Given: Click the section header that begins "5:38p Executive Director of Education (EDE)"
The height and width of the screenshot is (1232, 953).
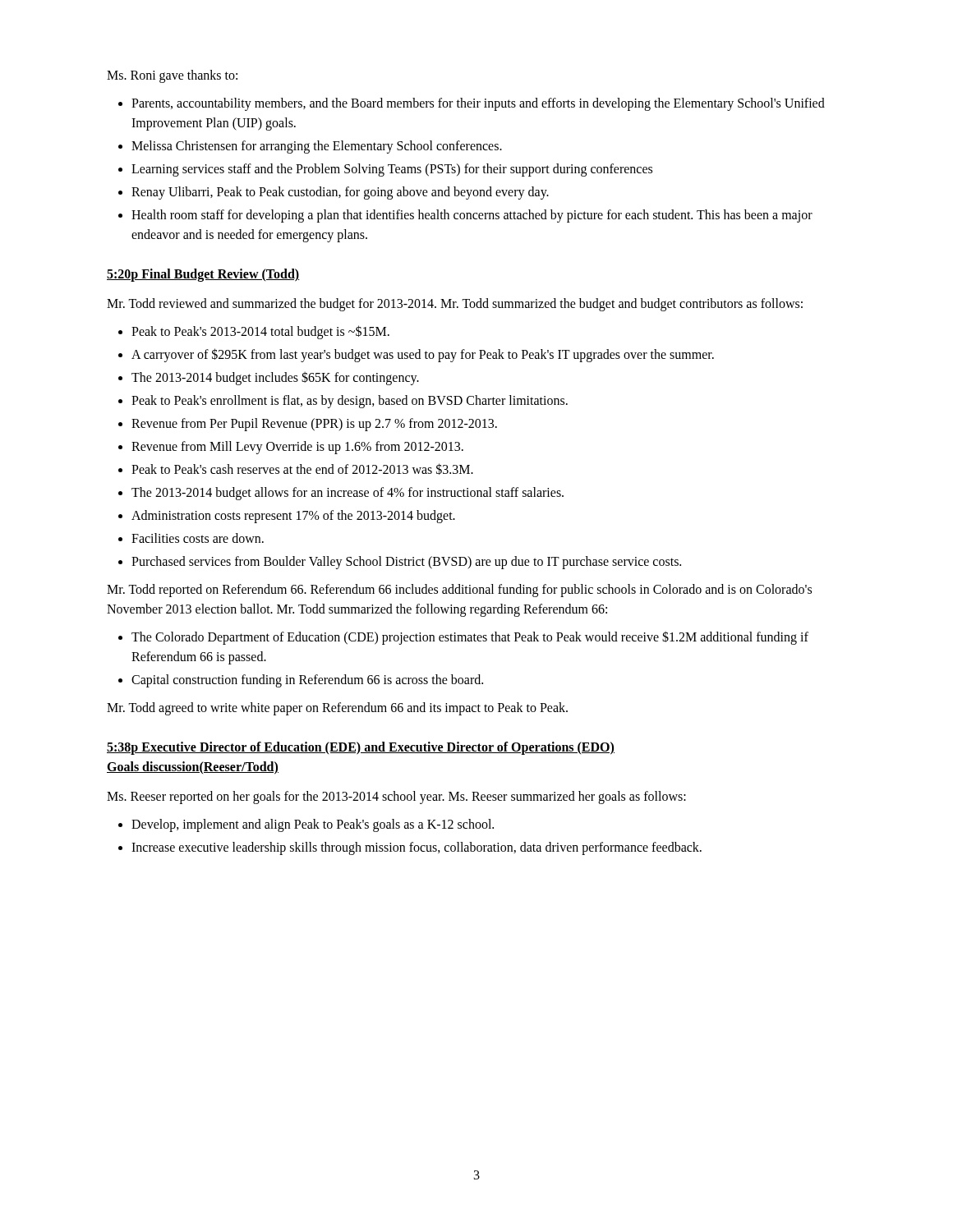Looking at the screenshot, I should coord(361,757).
